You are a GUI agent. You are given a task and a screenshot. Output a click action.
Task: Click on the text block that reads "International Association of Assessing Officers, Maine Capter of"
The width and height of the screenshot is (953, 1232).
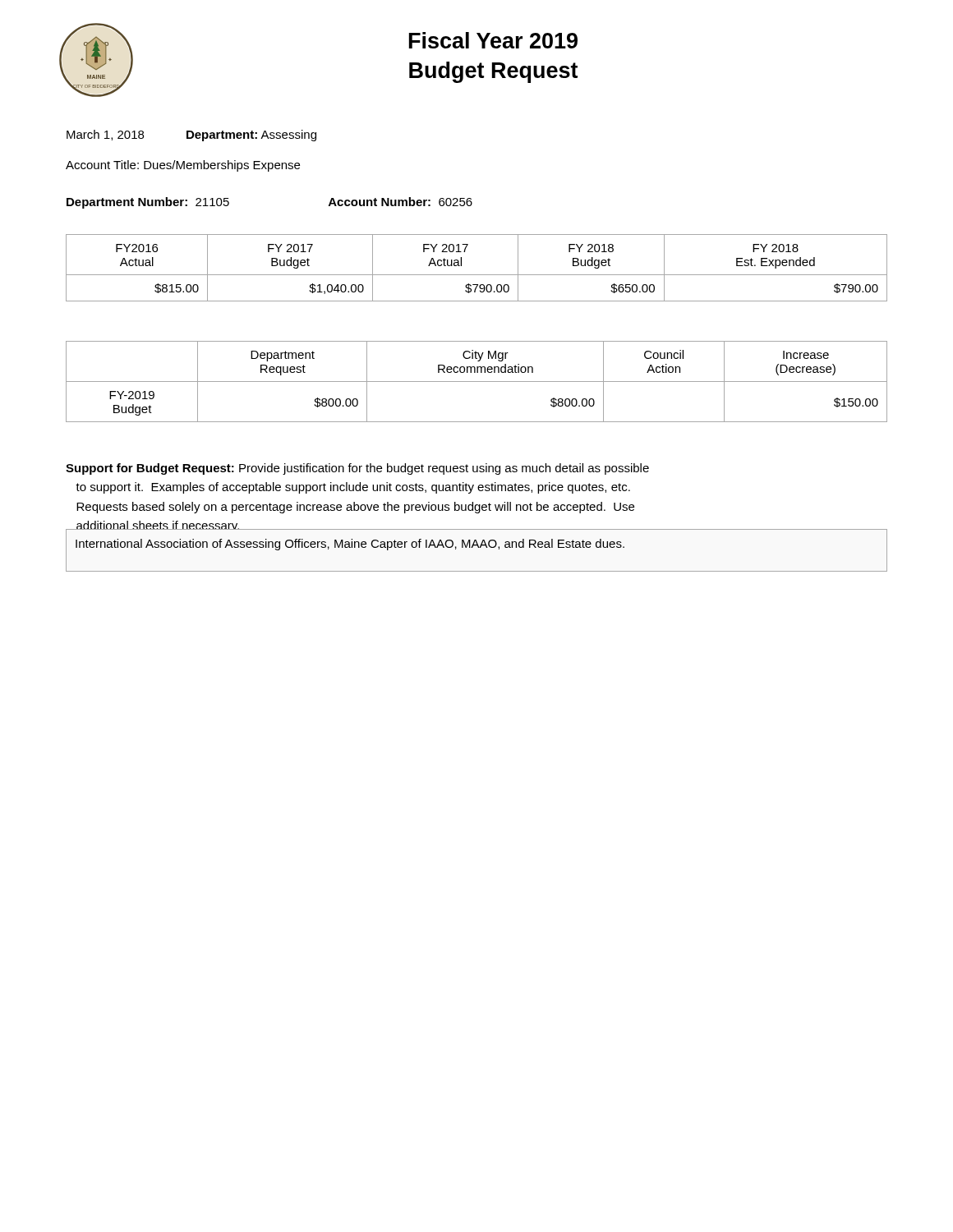pyautogui.click(x=350, y=543)
